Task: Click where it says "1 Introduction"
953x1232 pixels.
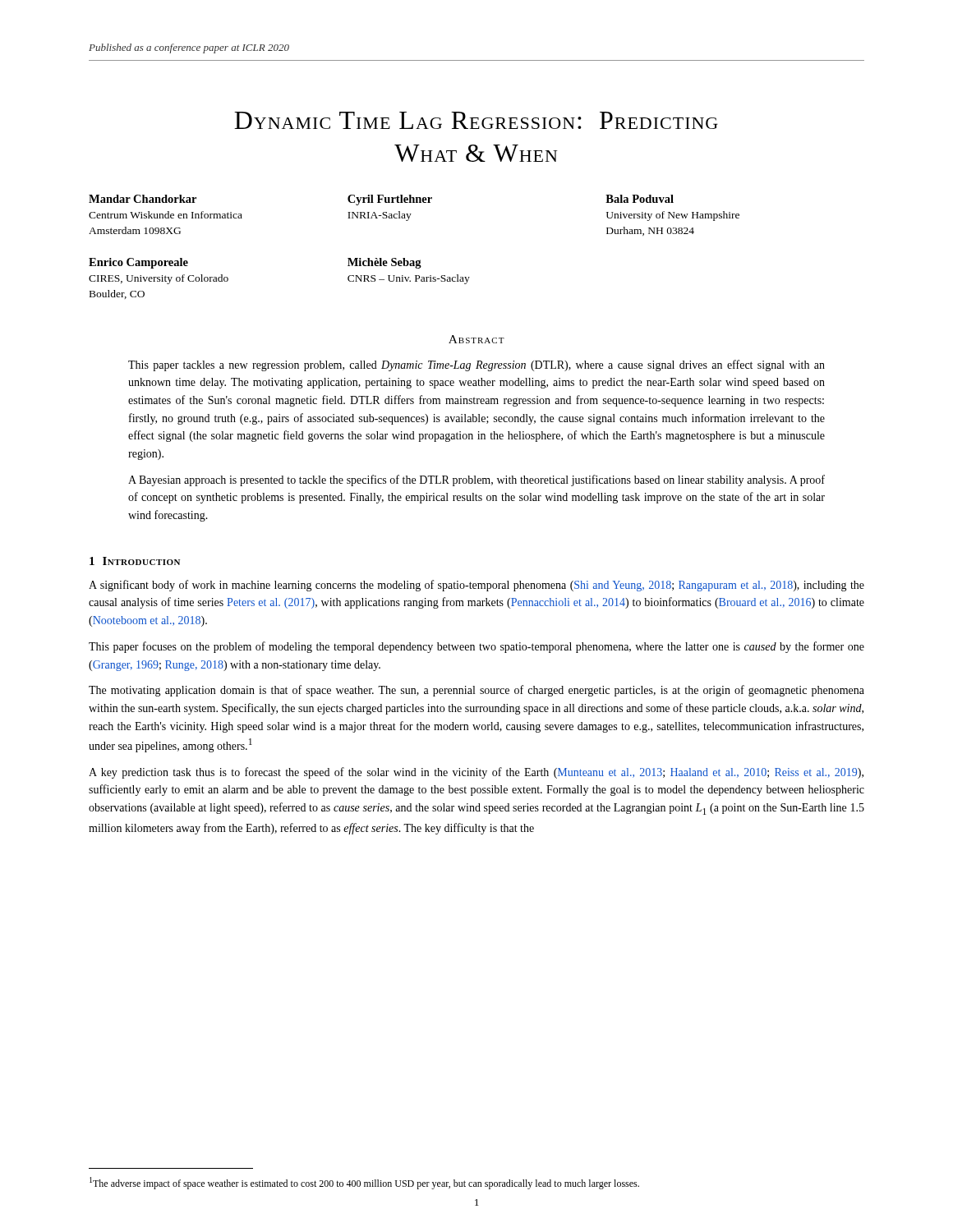Action: click(x=135, y=561)
